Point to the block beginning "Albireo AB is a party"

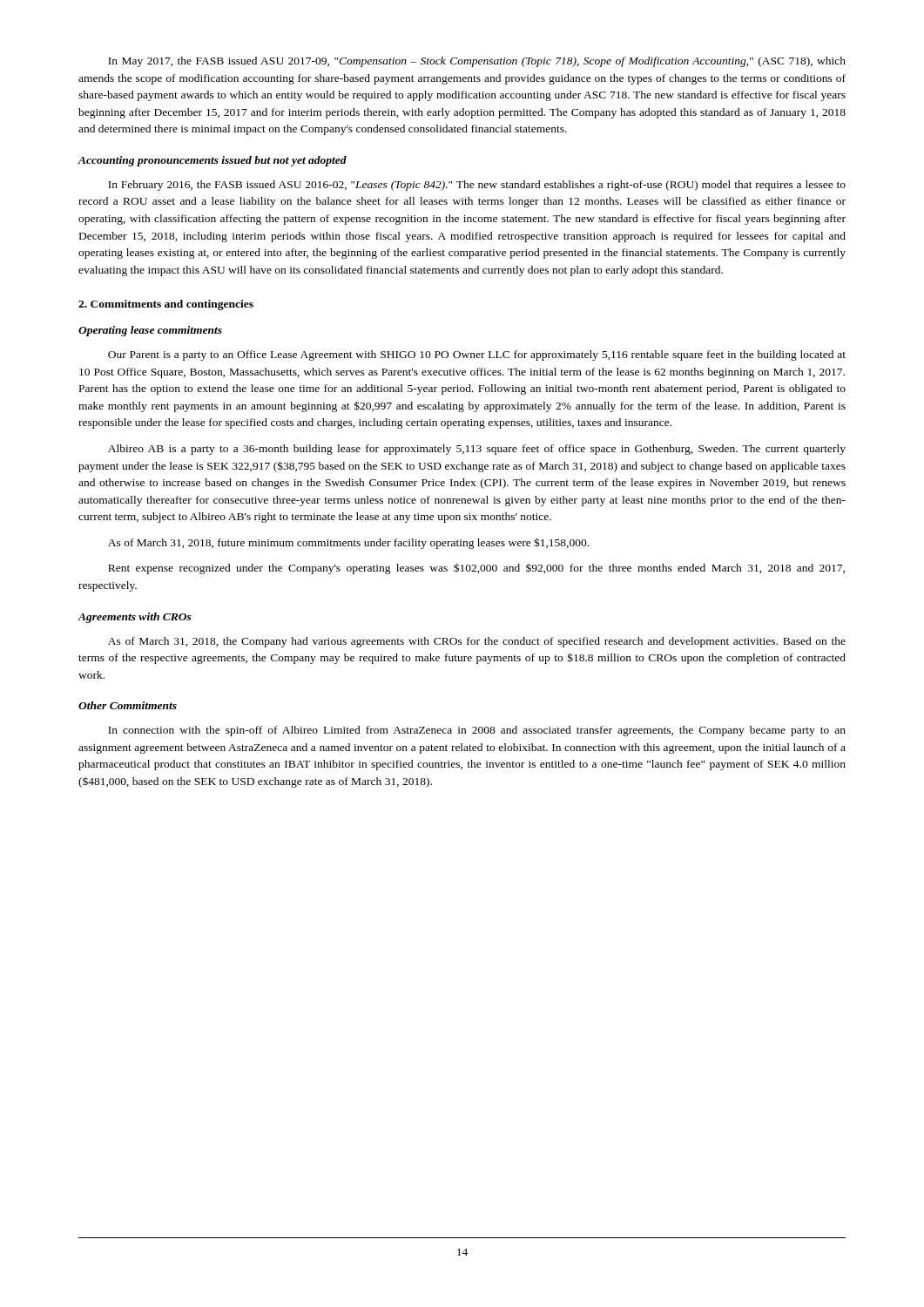pyautogui.click(x=462, y=483)
